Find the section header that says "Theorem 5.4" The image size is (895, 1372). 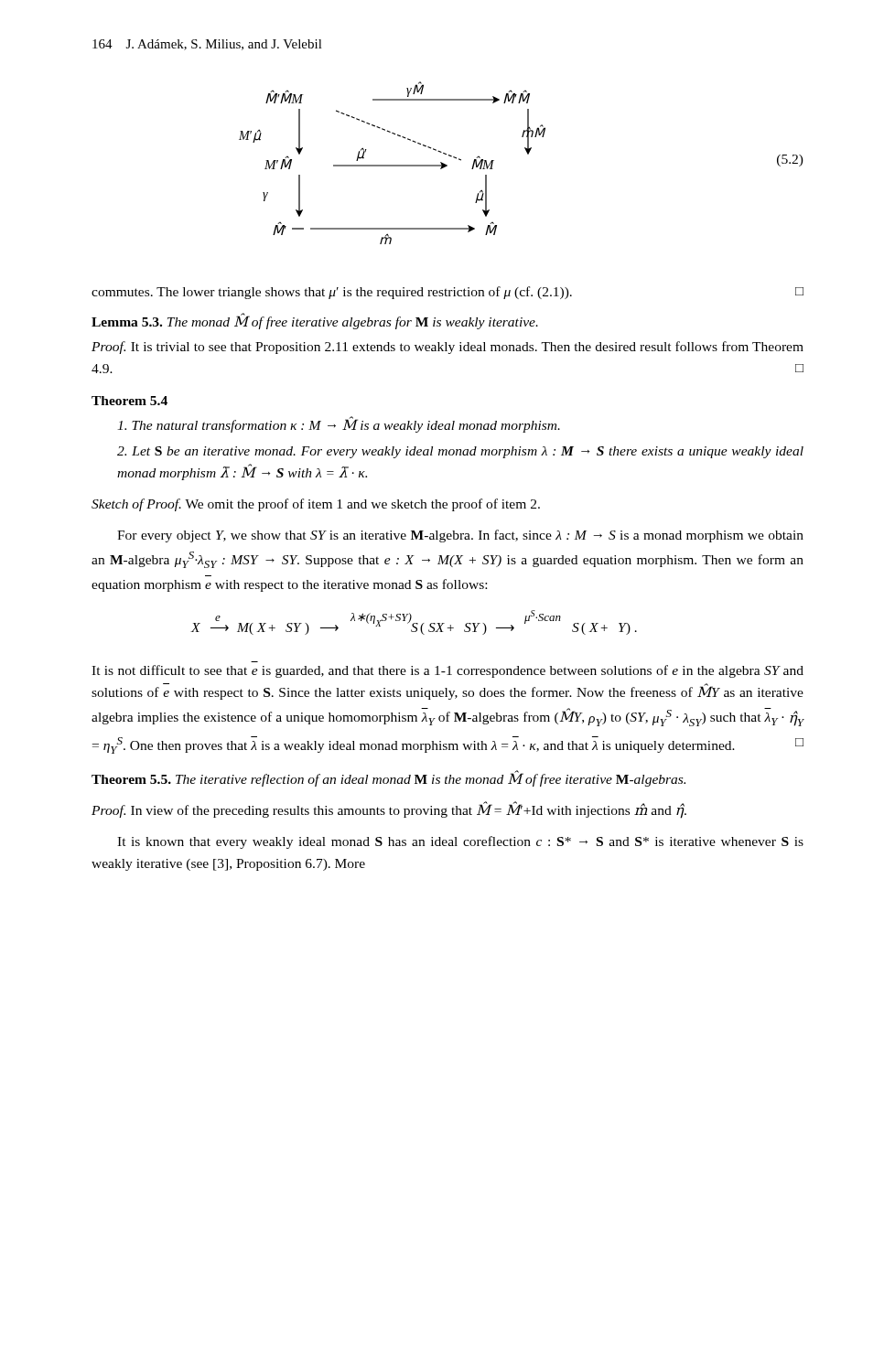coord(130,400)
